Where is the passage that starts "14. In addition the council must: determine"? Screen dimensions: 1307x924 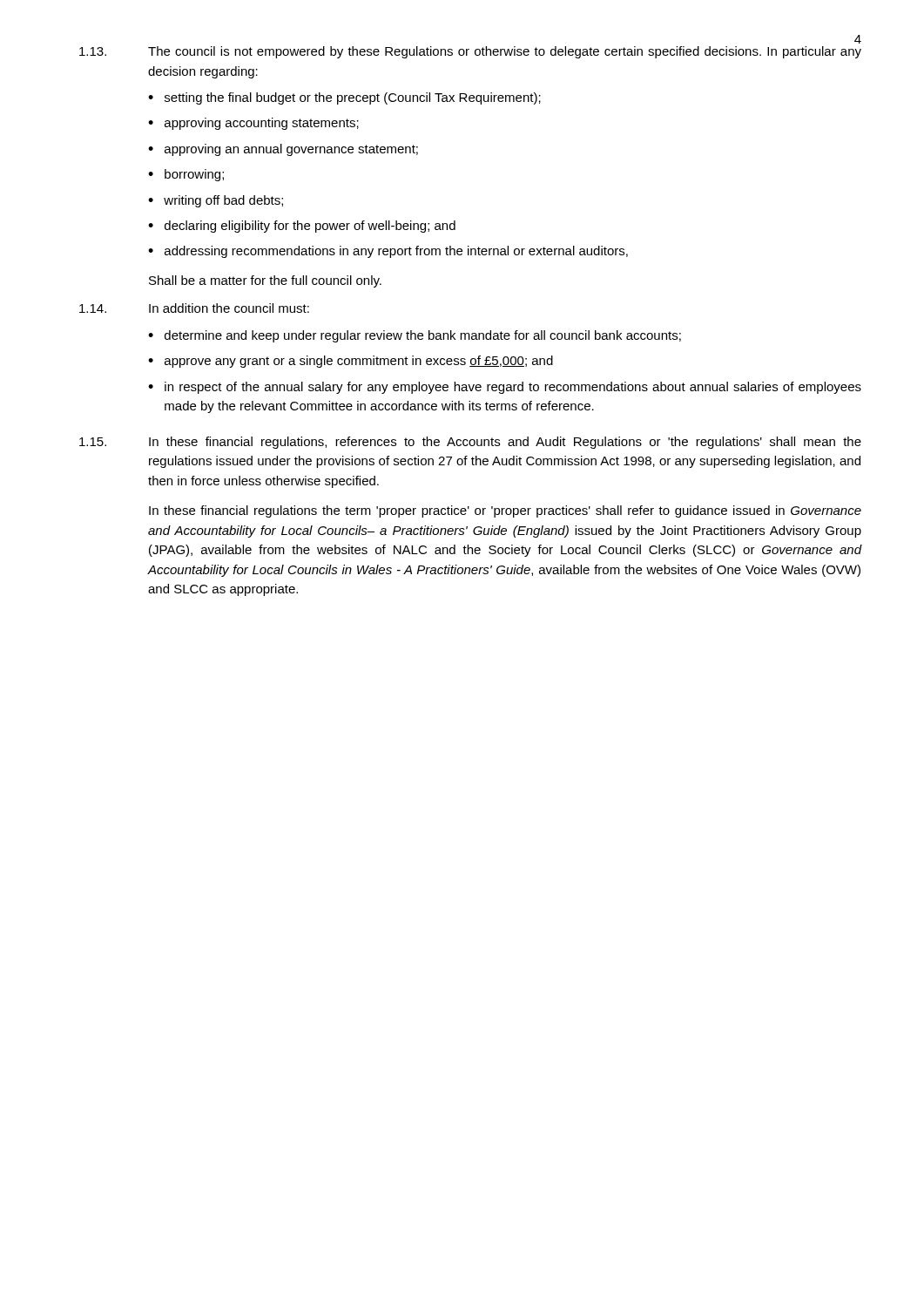click(470, 361)
